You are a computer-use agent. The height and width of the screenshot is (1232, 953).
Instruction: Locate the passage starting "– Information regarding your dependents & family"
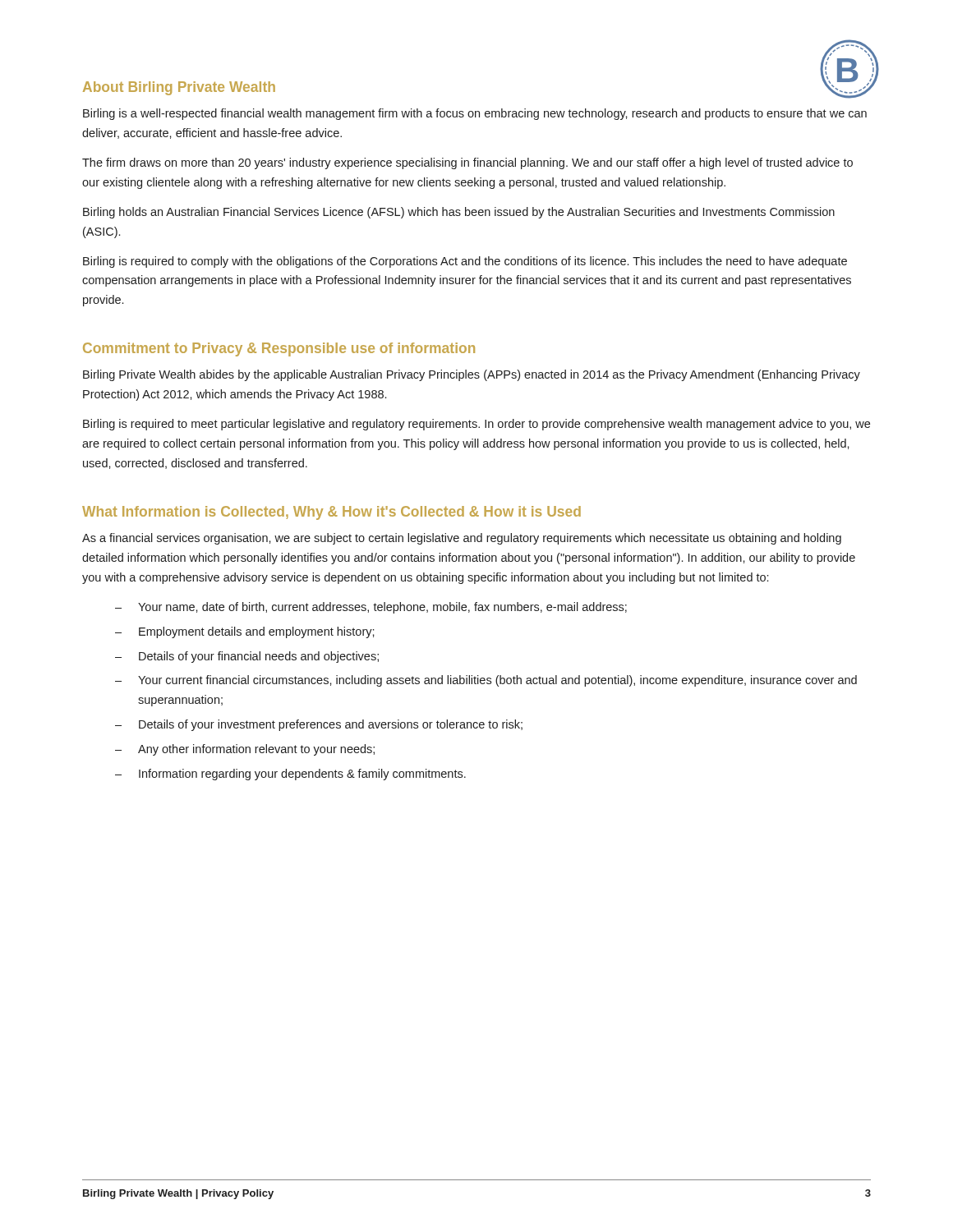point(291,775)
